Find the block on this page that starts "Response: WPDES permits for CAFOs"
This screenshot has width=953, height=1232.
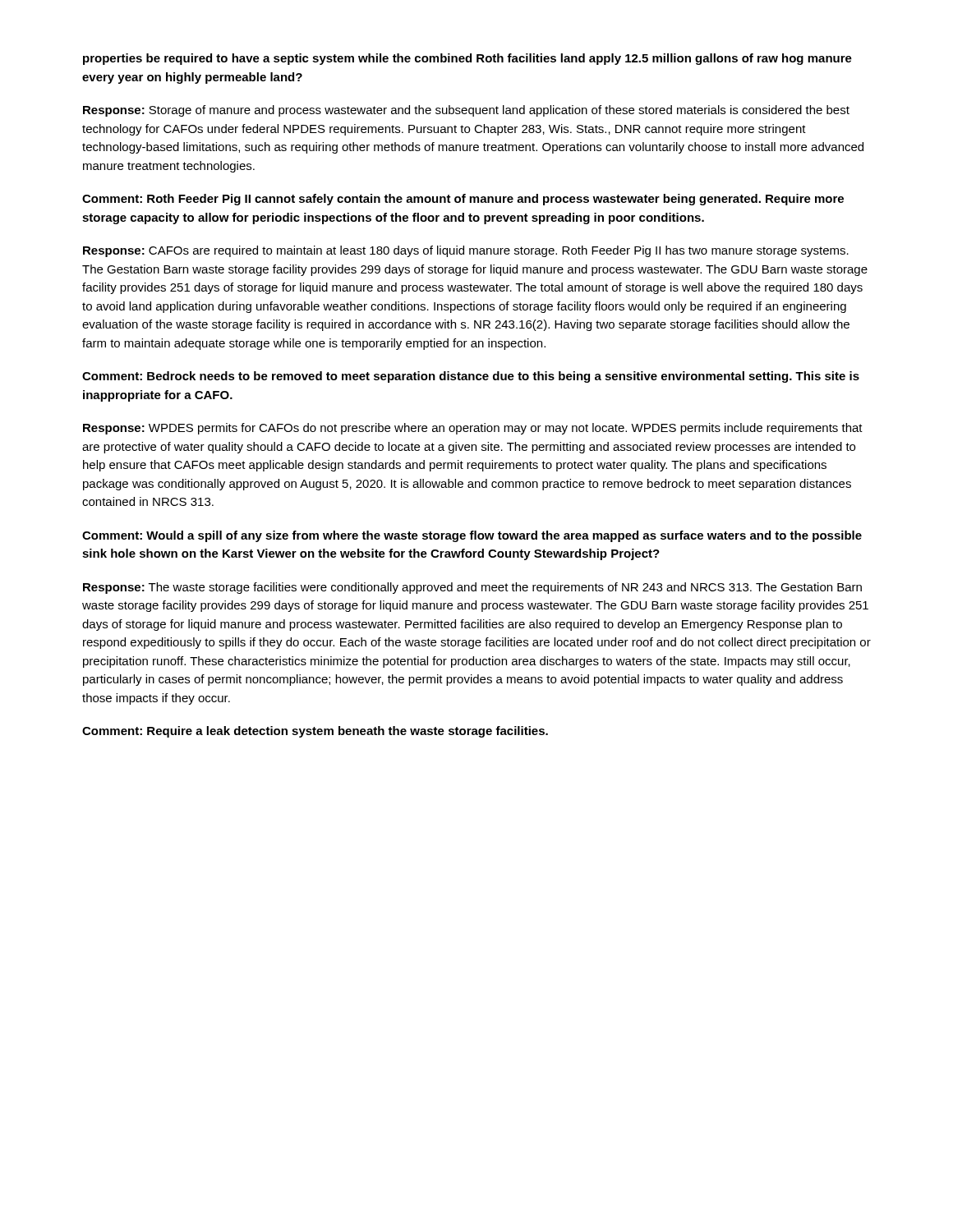472,464
